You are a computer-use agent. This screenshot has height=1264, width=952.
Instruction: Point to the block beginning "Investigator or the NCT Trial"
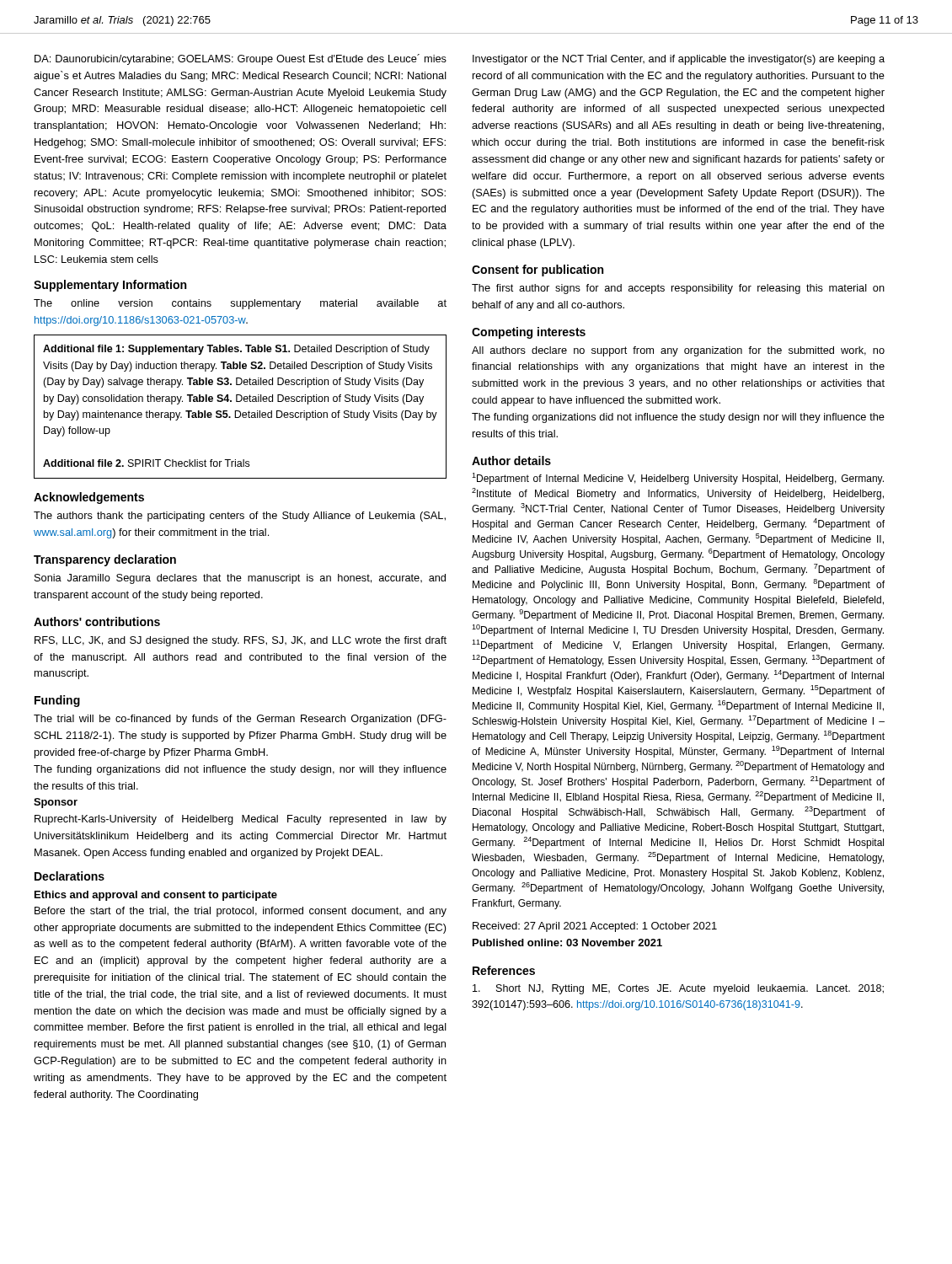pos(678,150)
